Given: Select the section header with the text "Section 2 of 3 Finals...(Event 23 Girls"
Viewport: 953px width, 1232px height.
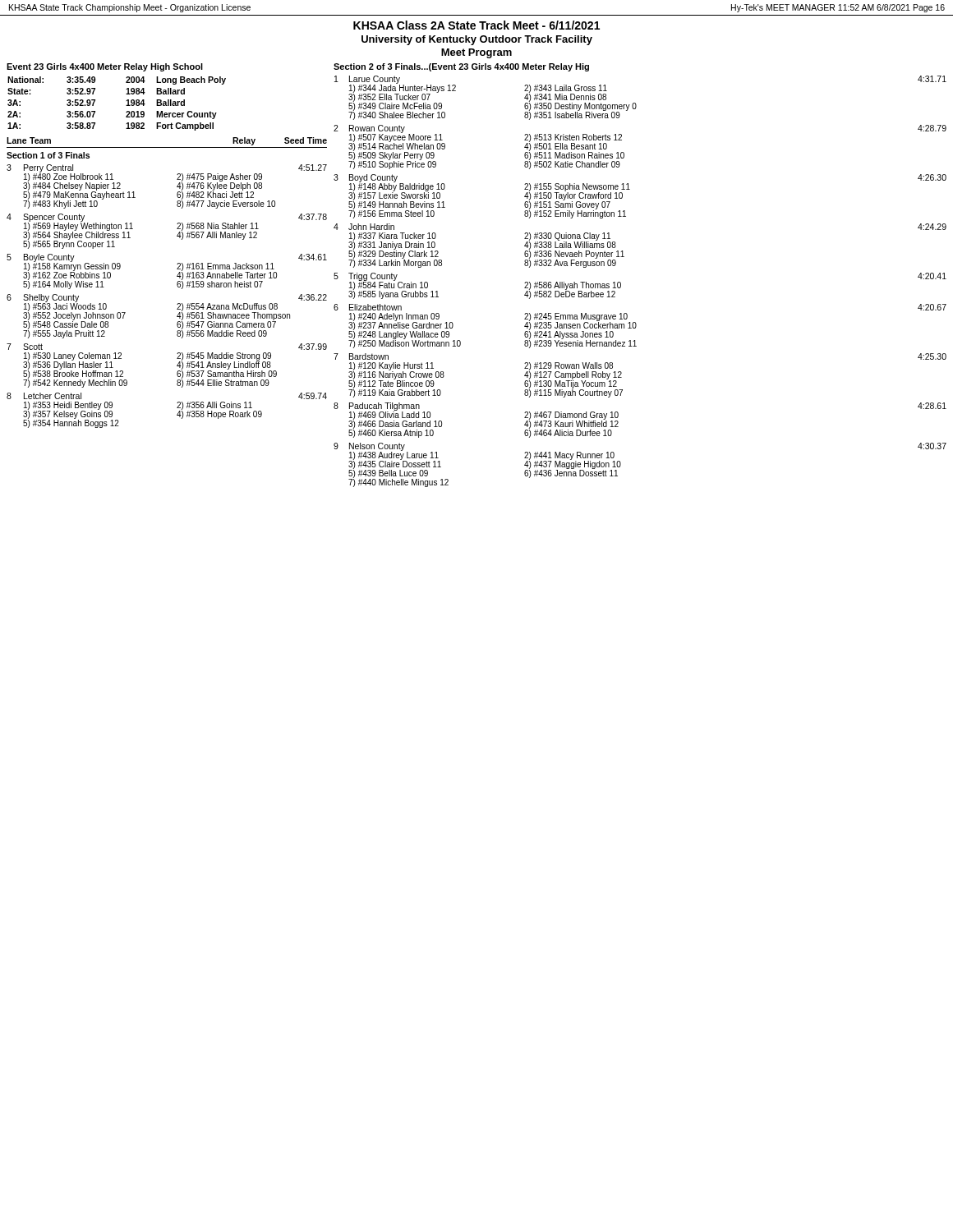Looking at the screenshot, I should (x=462, y=67).
